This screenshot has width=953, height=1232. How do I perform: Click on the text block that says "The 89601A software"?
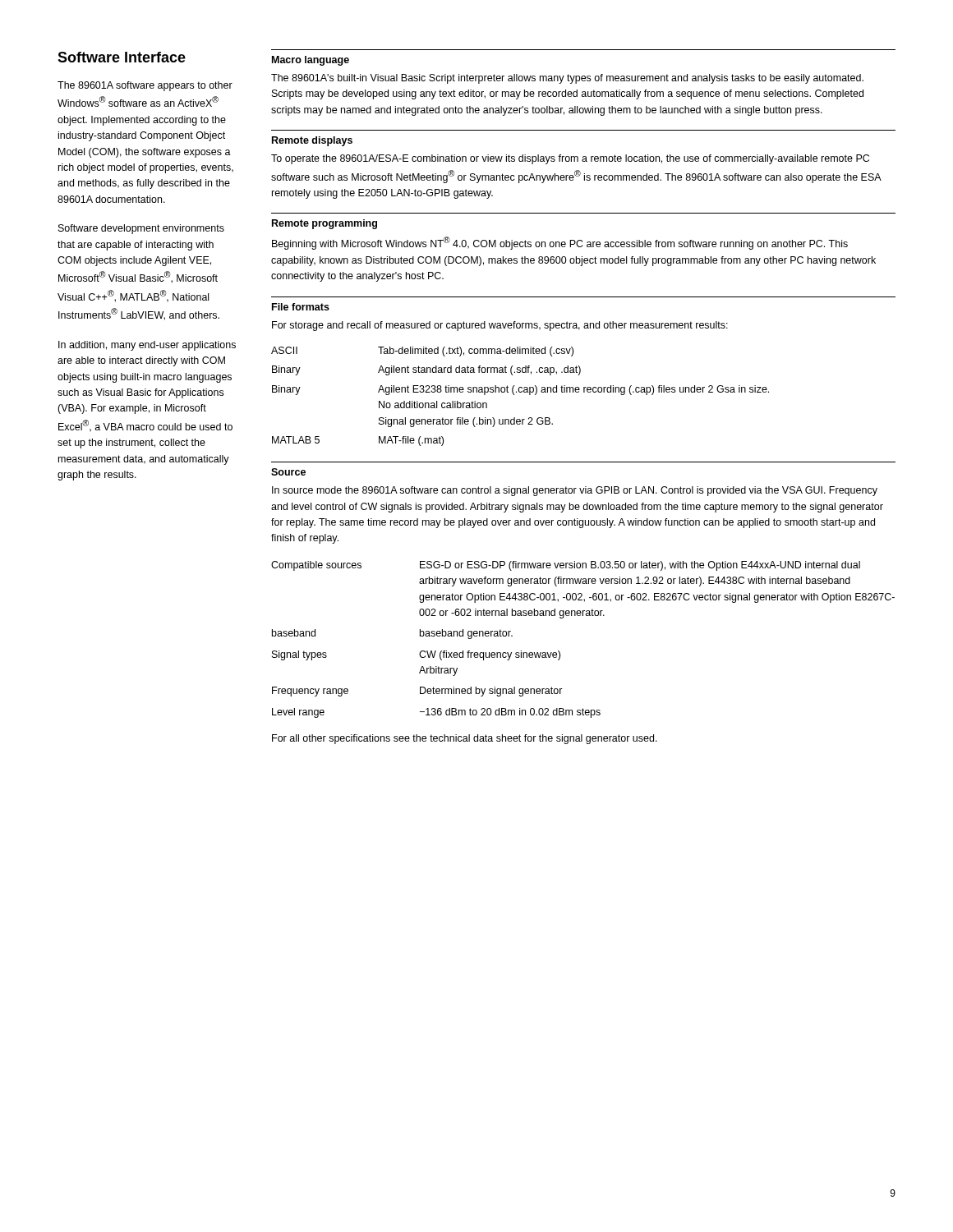146,142
